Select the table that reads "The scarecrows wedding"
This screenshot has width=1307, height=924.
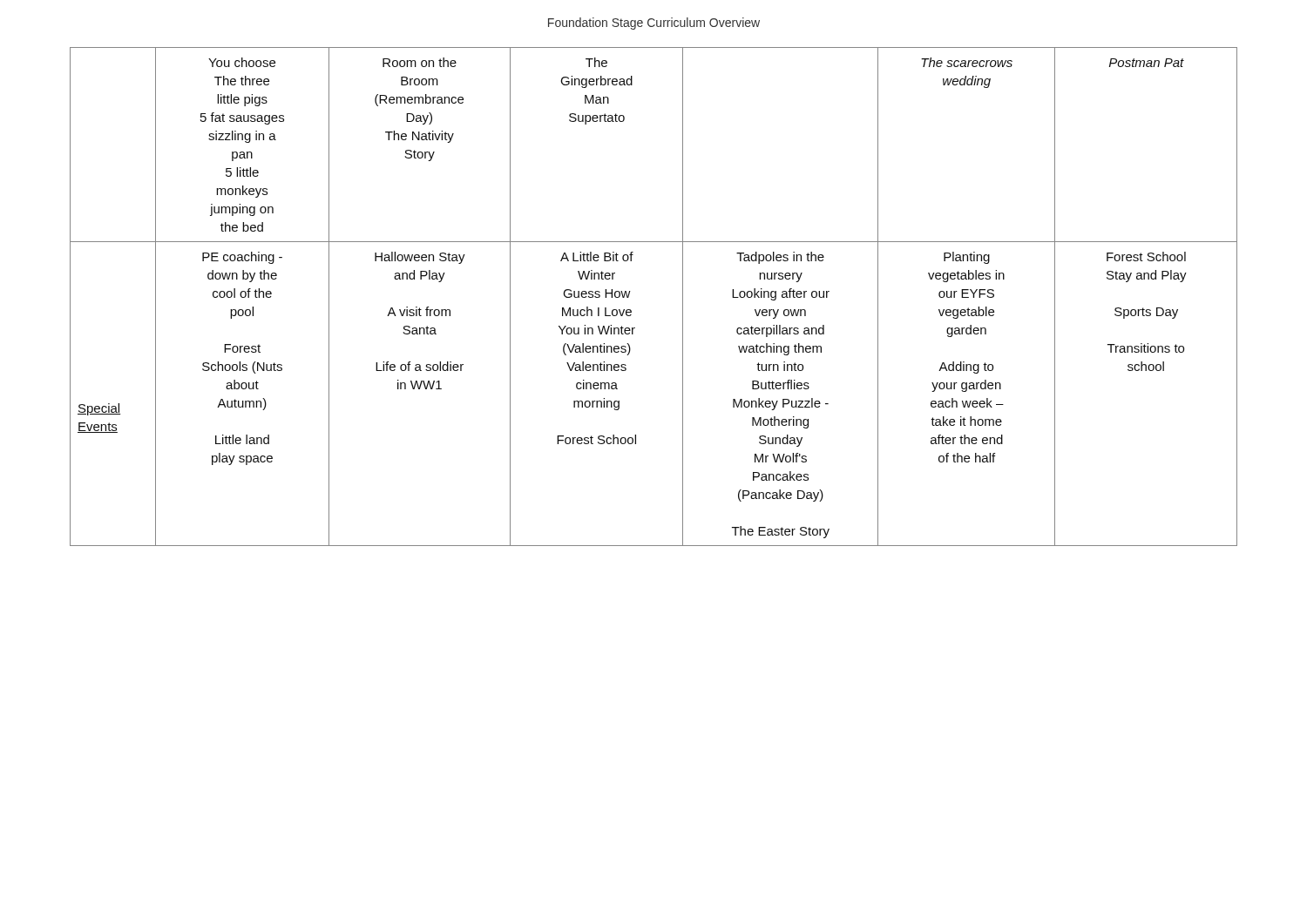(654, 297)
